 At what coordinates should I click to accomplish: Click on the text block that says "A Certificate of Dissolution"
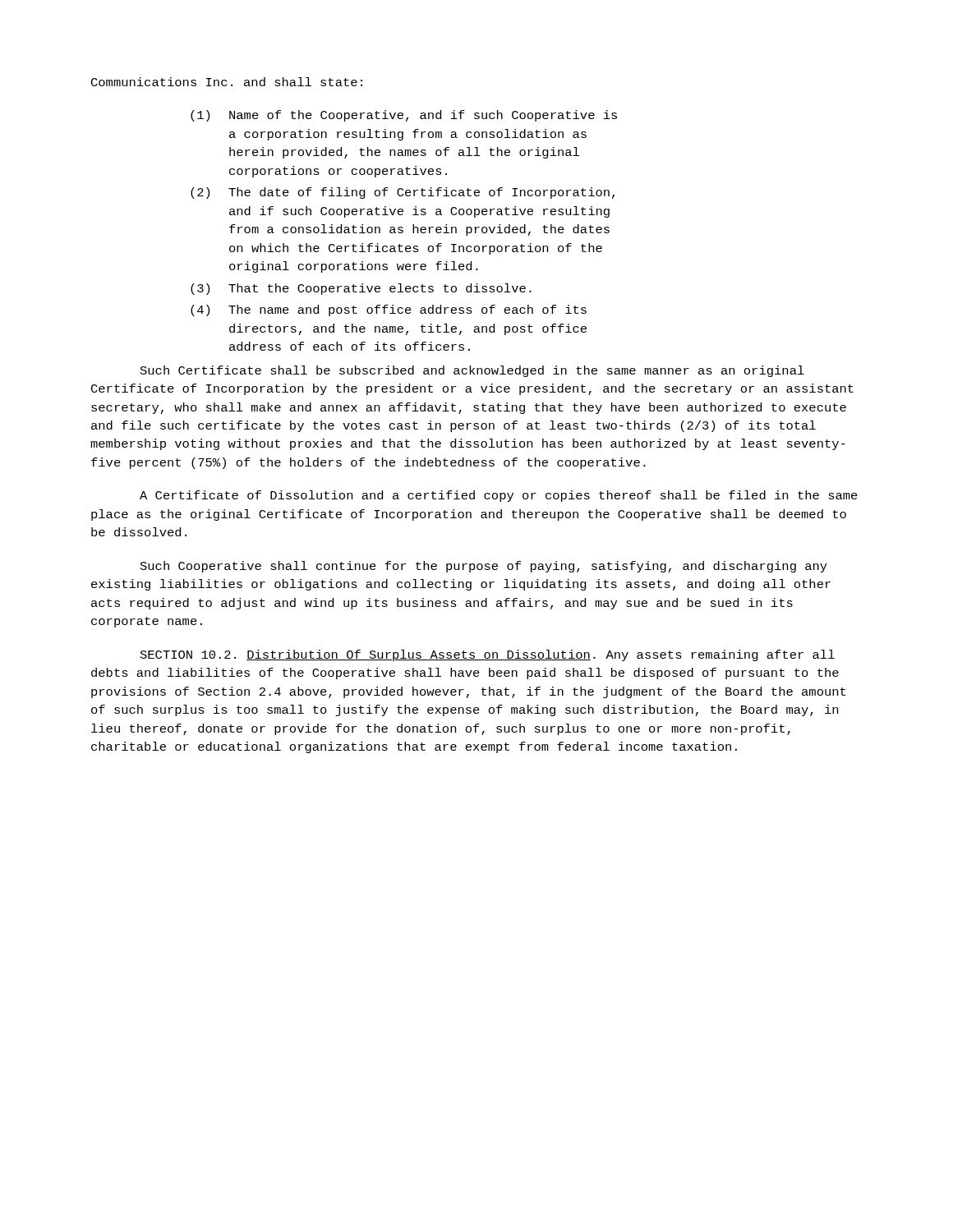pos(474,515)
